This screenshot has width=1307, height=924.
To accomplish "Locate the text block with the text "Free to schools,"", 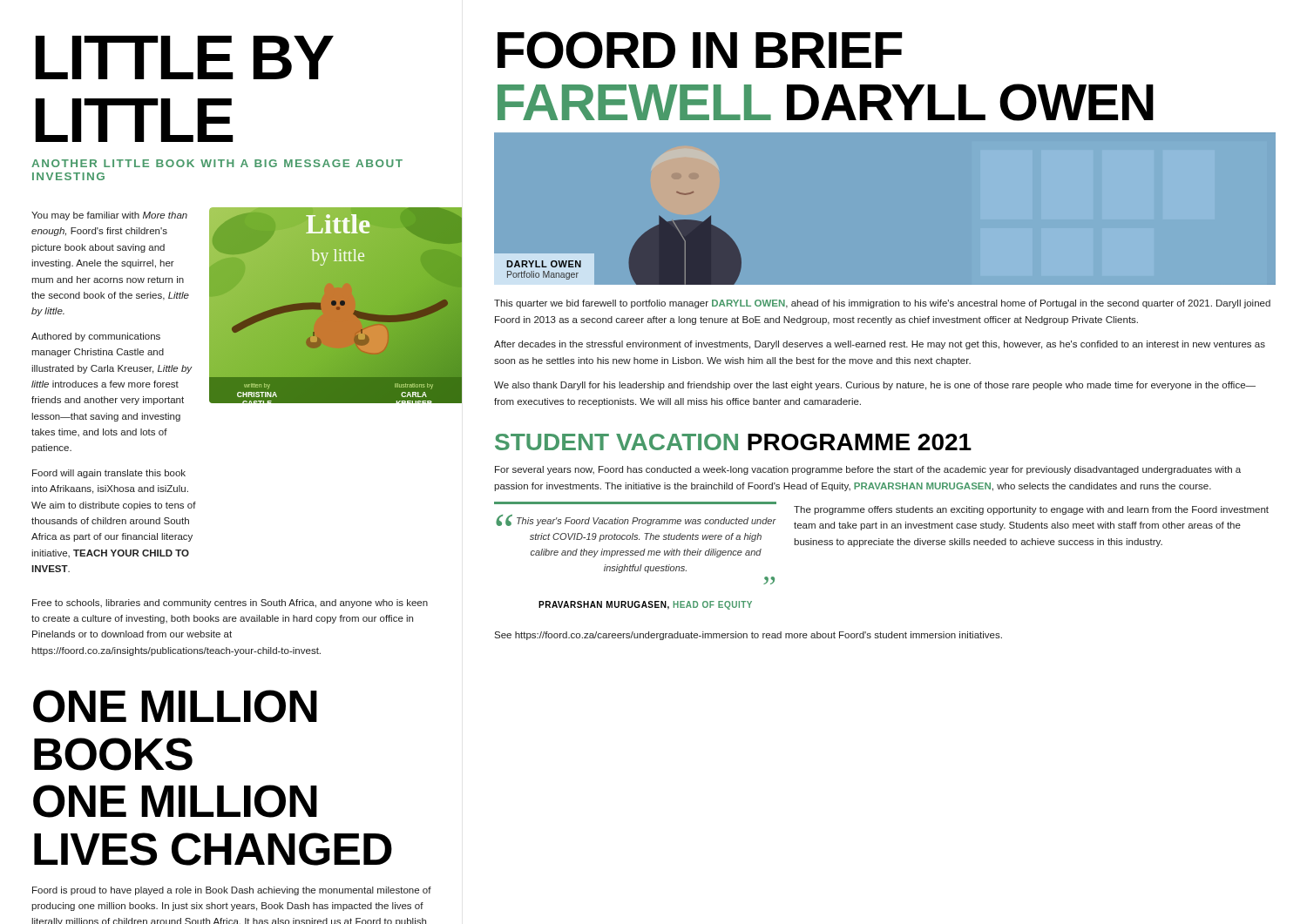I will pos(233,626).
